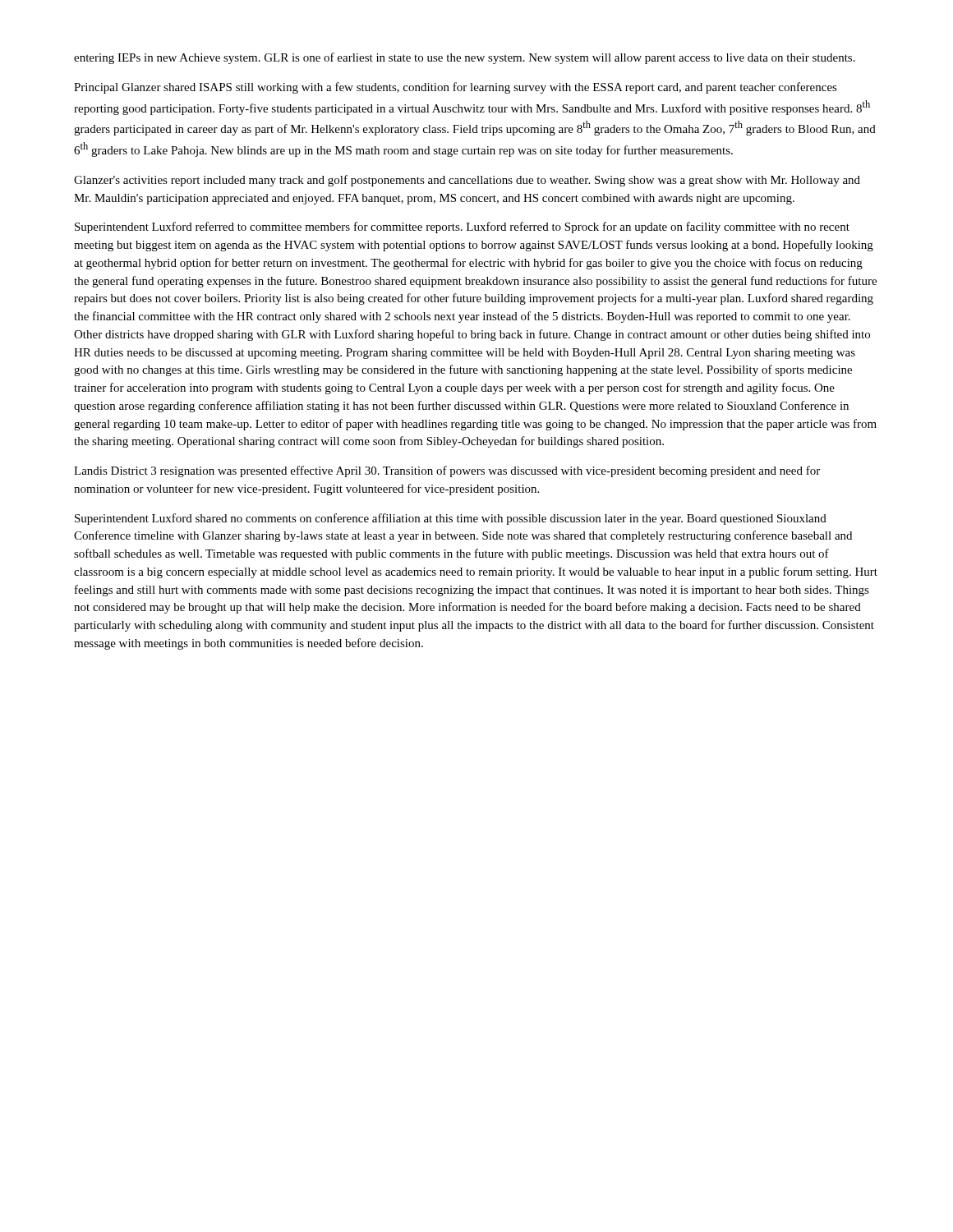Click on the text block that says "Superintendent Luxford referred to committee members for"
The height and width of the screenshot is (1232, 953).
[476, 334]
